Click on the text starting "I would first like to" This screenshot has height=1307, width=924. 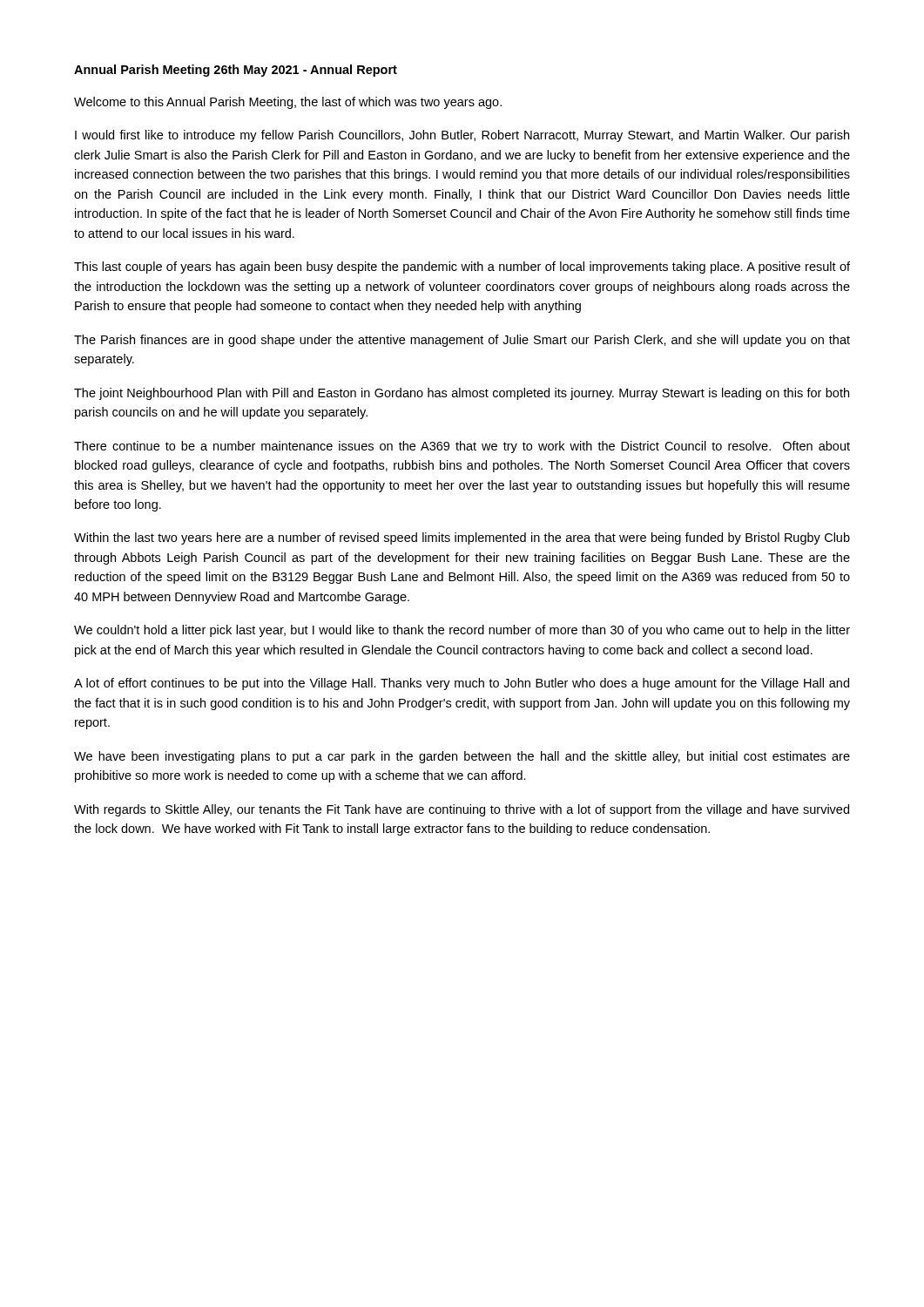462,184
